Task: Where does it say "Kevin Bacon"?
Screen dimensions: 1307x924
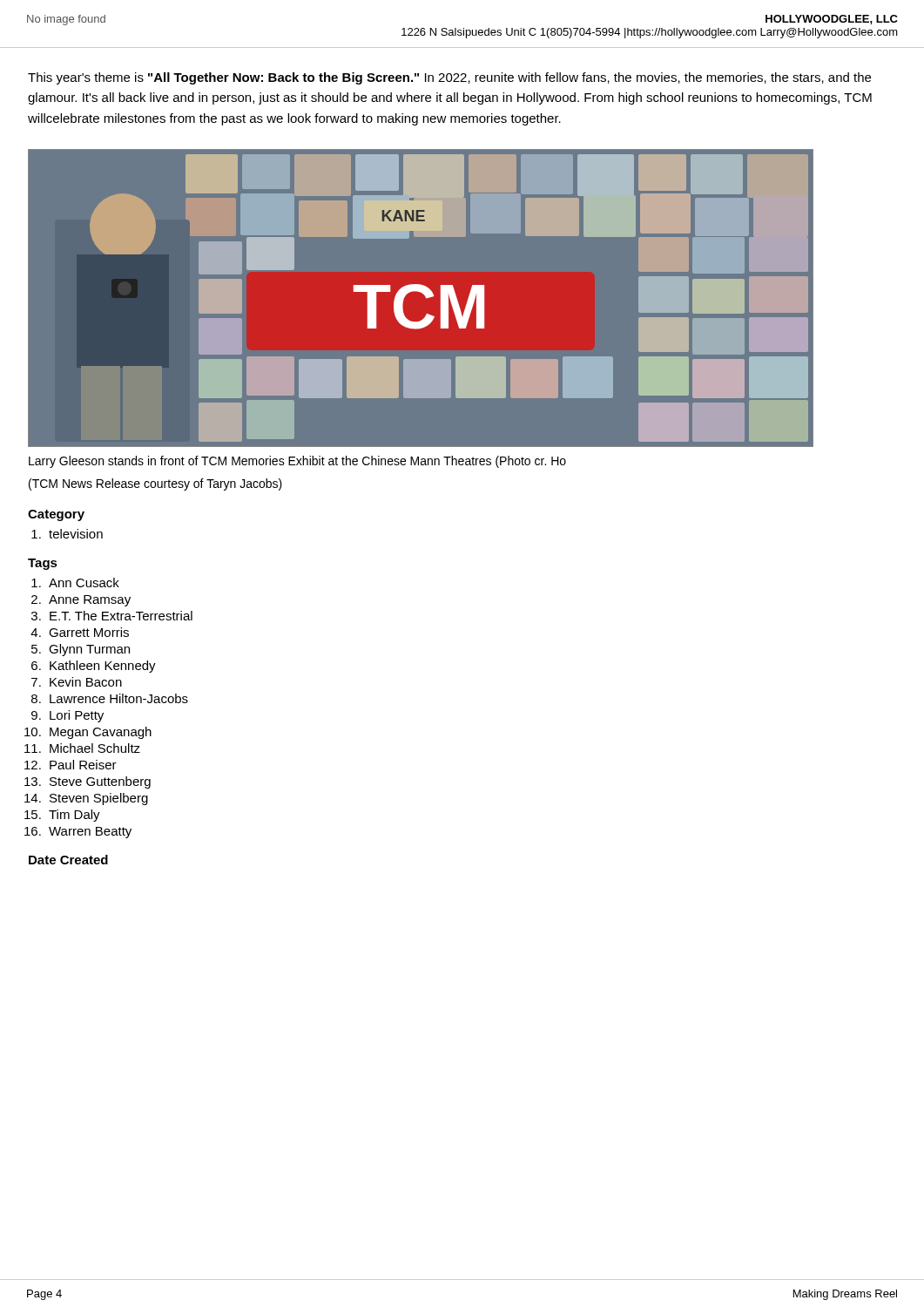Action: tap(85, 682)
